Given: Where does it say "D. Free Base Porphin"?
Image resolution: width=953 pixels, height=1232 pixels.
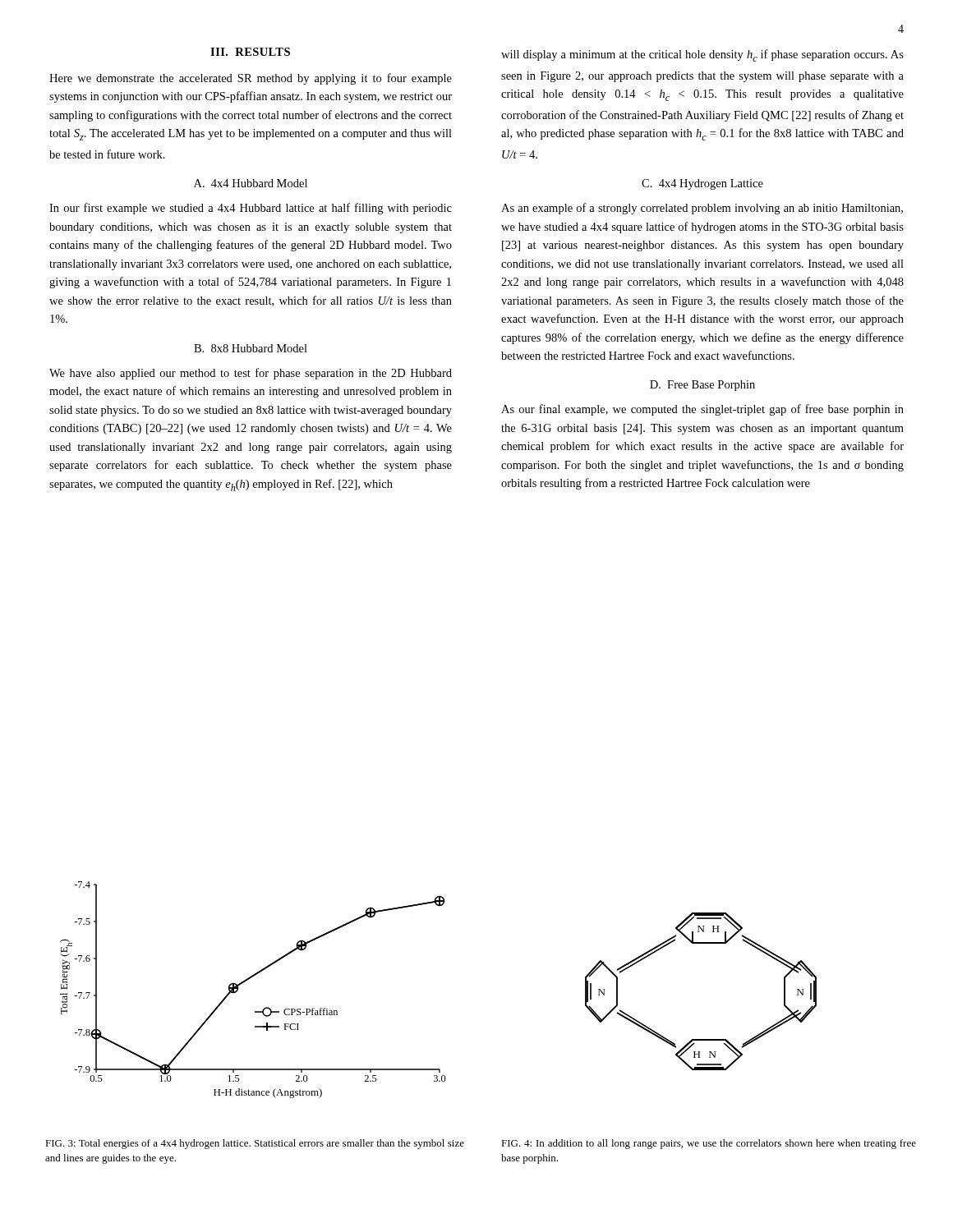Looking at the screenshot, I should 702,385.
